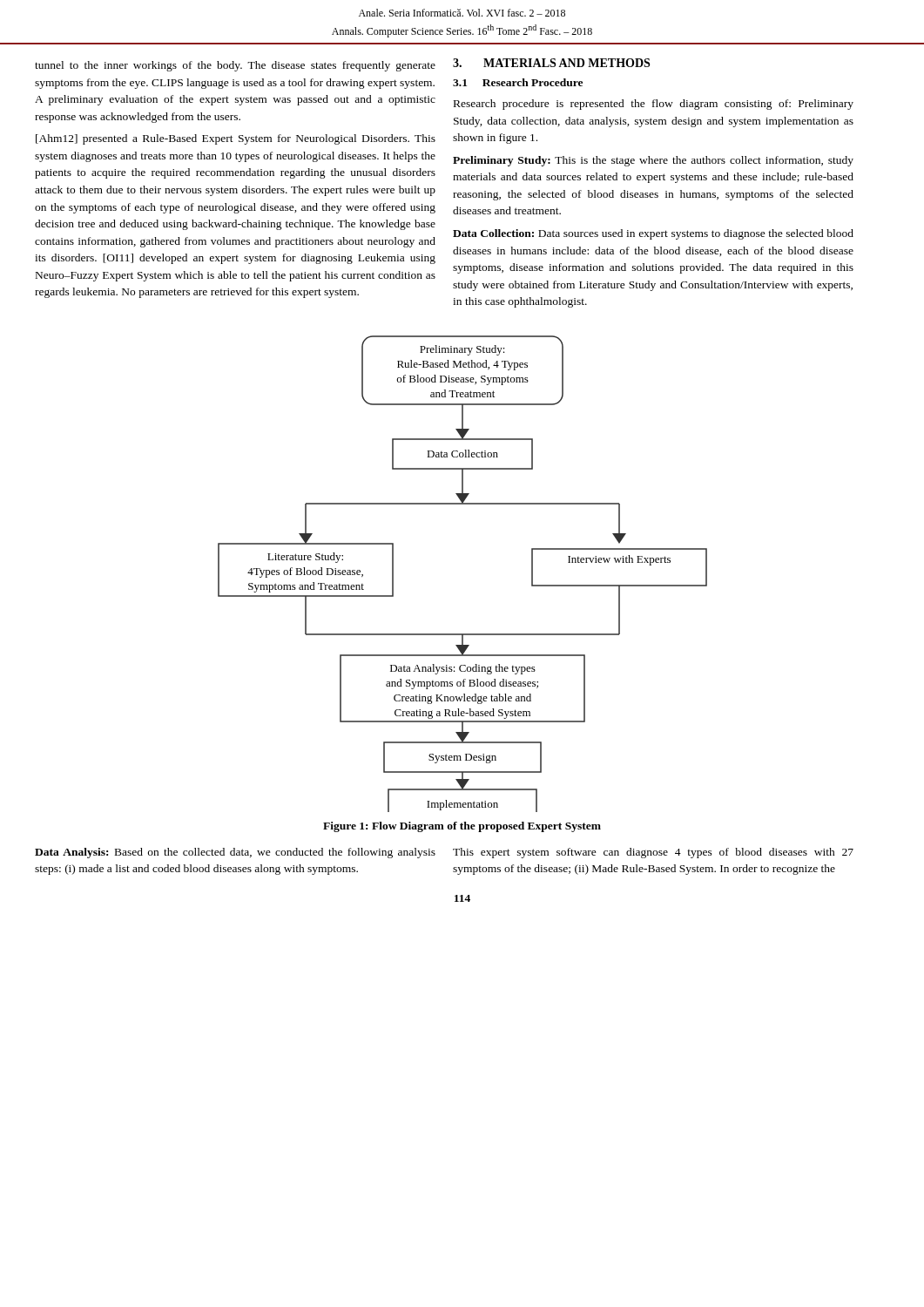Point to the block beginning "Preliminary Study: This is the stage"
This screenshot has height=1307, width=924.
(x=653, y=185)
